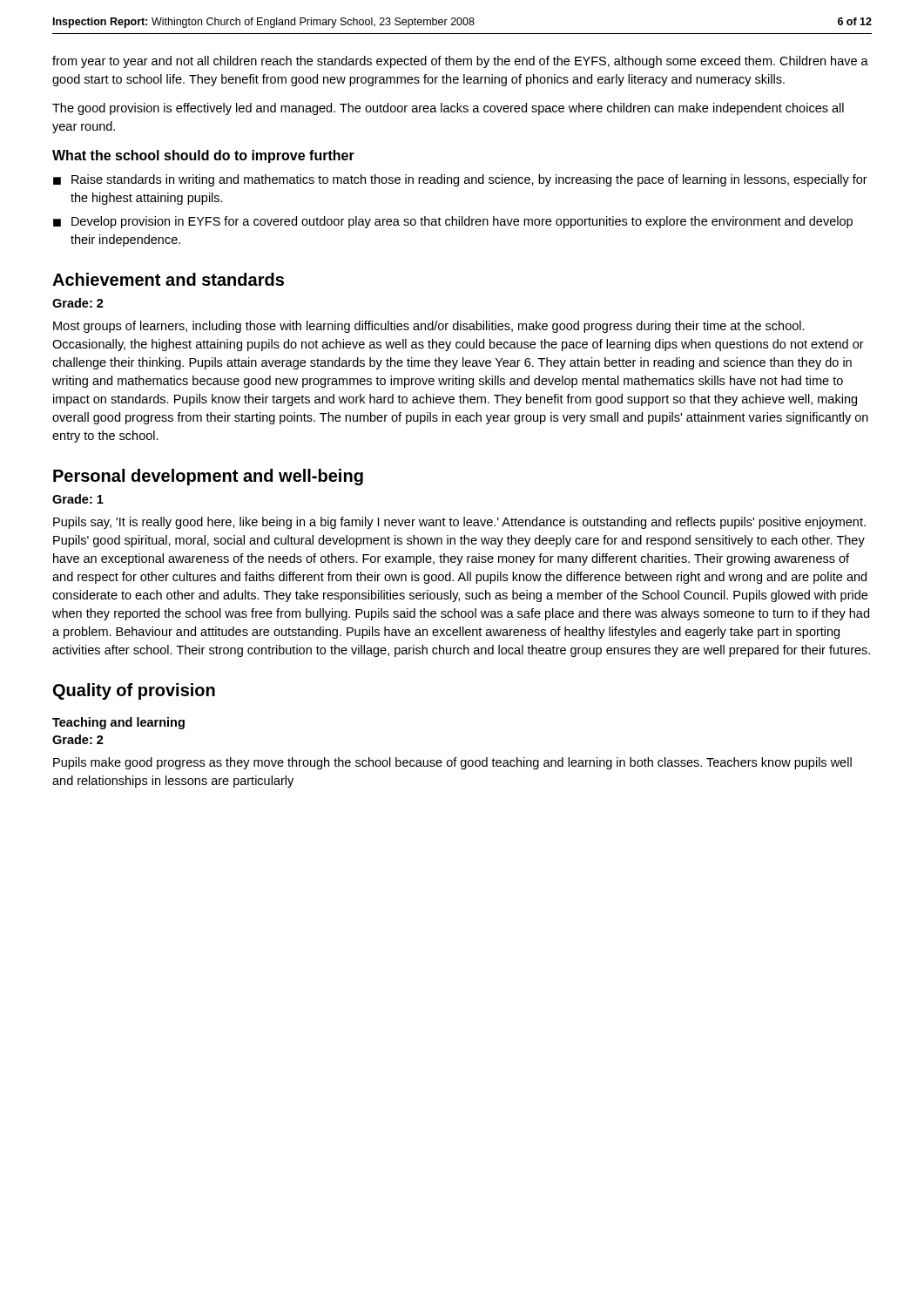Click where it says "Teaching and learning"
This screenshot has width=924, height=1307.
[119, 723]
